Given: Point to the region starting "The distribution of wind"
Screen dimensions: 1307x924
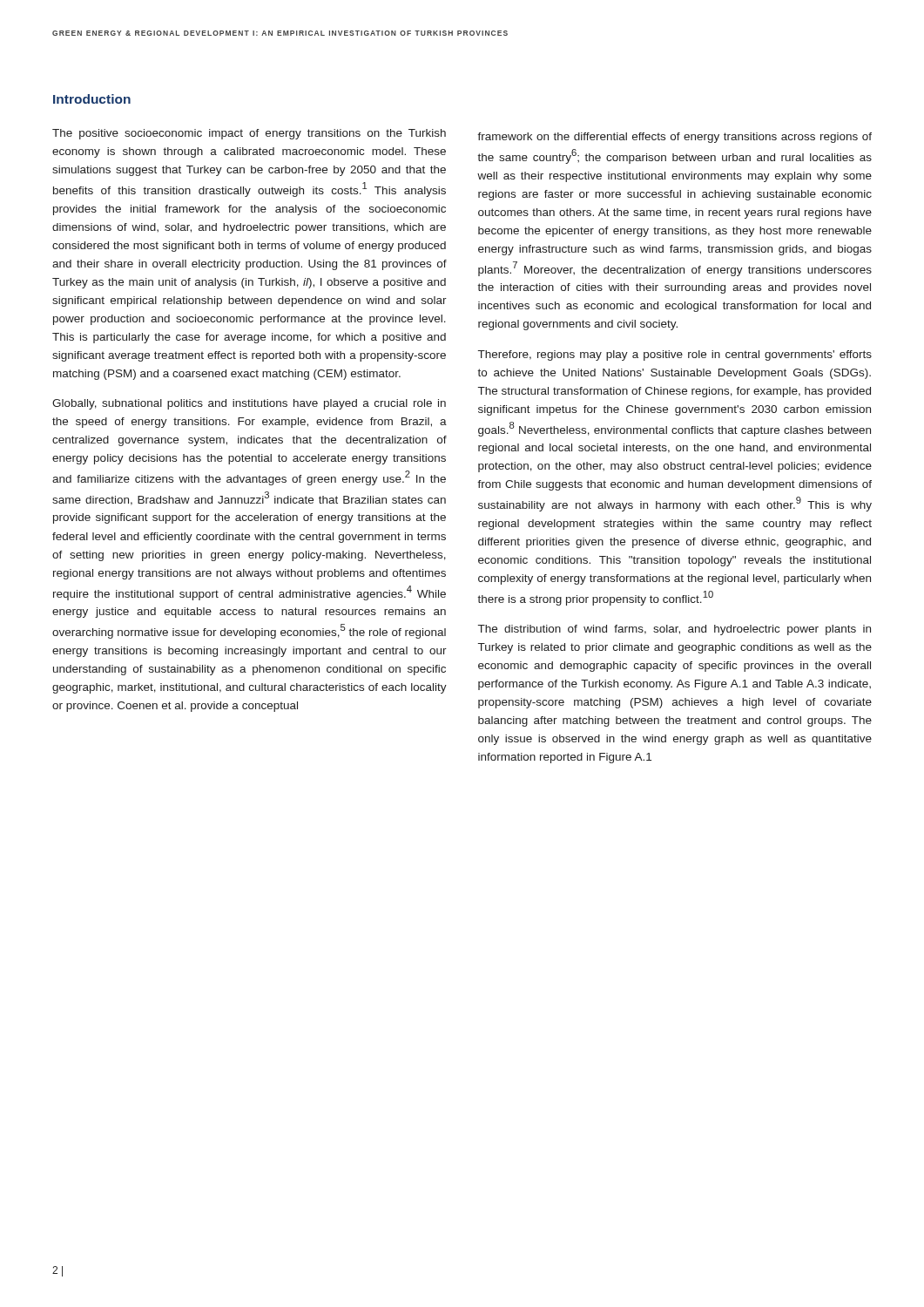Looking at the screenshot, I should point(675,693).
